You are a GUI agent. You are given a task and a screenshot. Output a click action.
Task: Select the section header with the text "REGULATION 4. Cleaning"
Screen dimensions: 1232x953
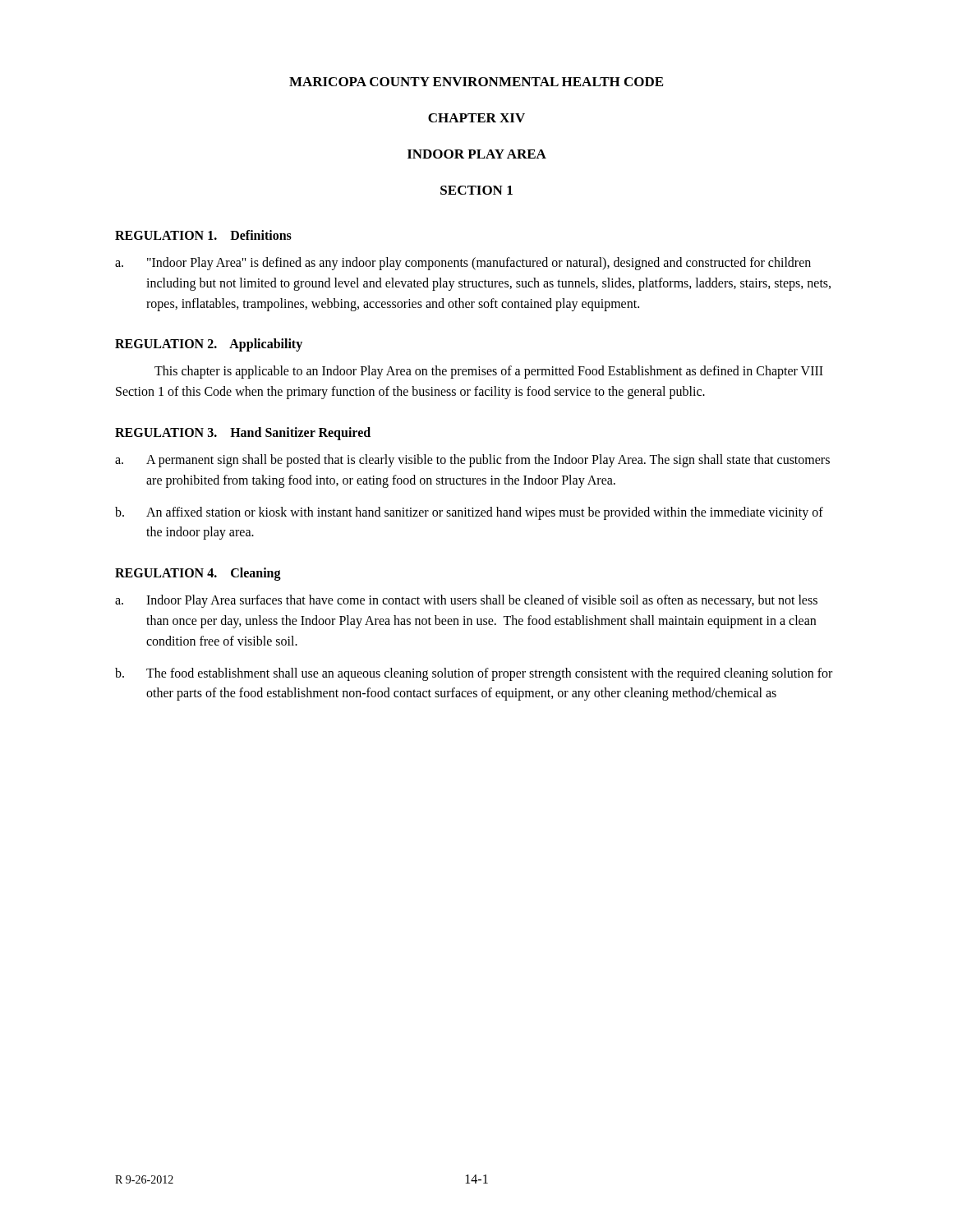click(198, 573)
